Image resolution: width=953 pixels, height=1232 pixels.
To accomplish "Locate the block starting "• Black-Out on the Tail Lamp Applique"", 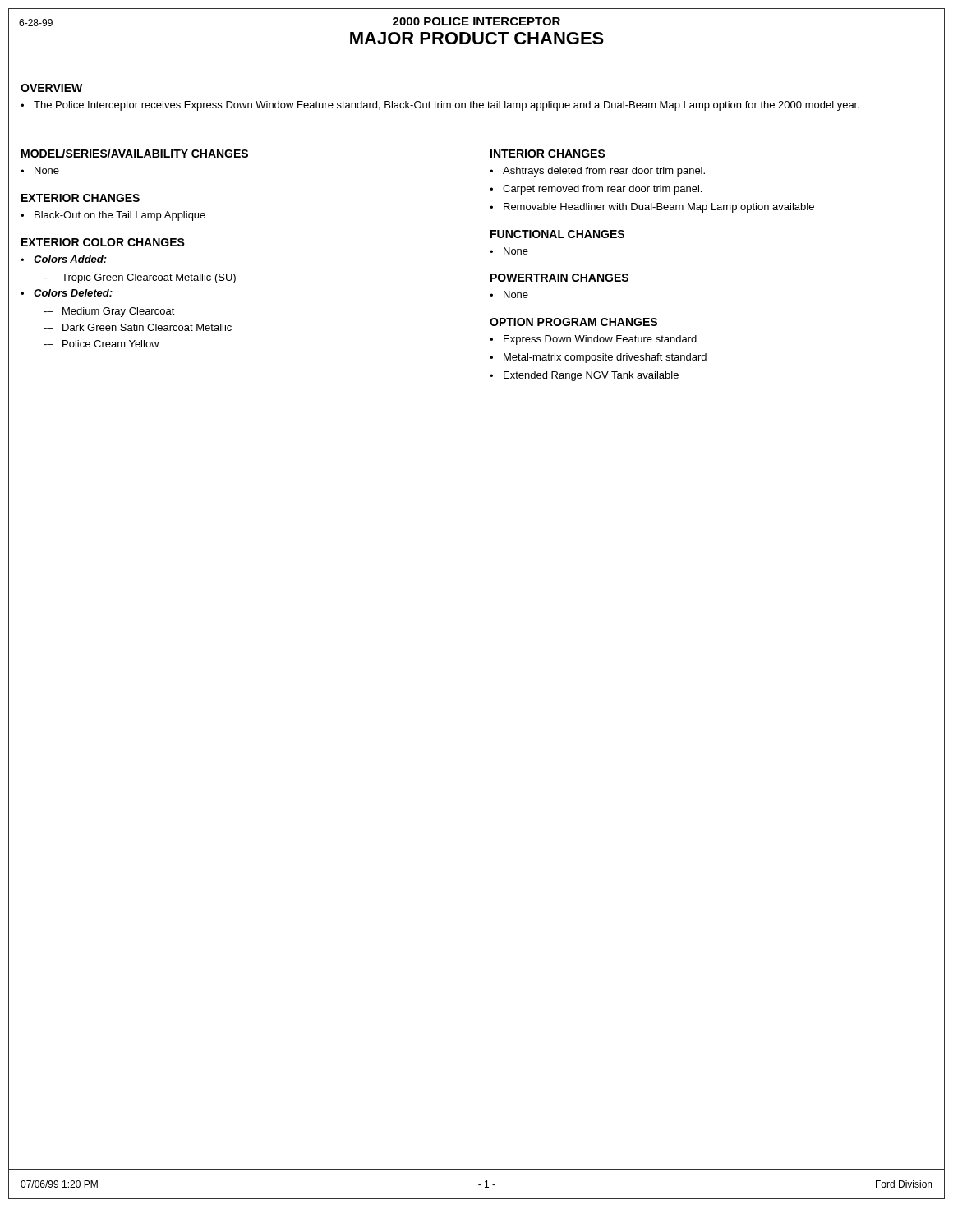I will point(113,216).
